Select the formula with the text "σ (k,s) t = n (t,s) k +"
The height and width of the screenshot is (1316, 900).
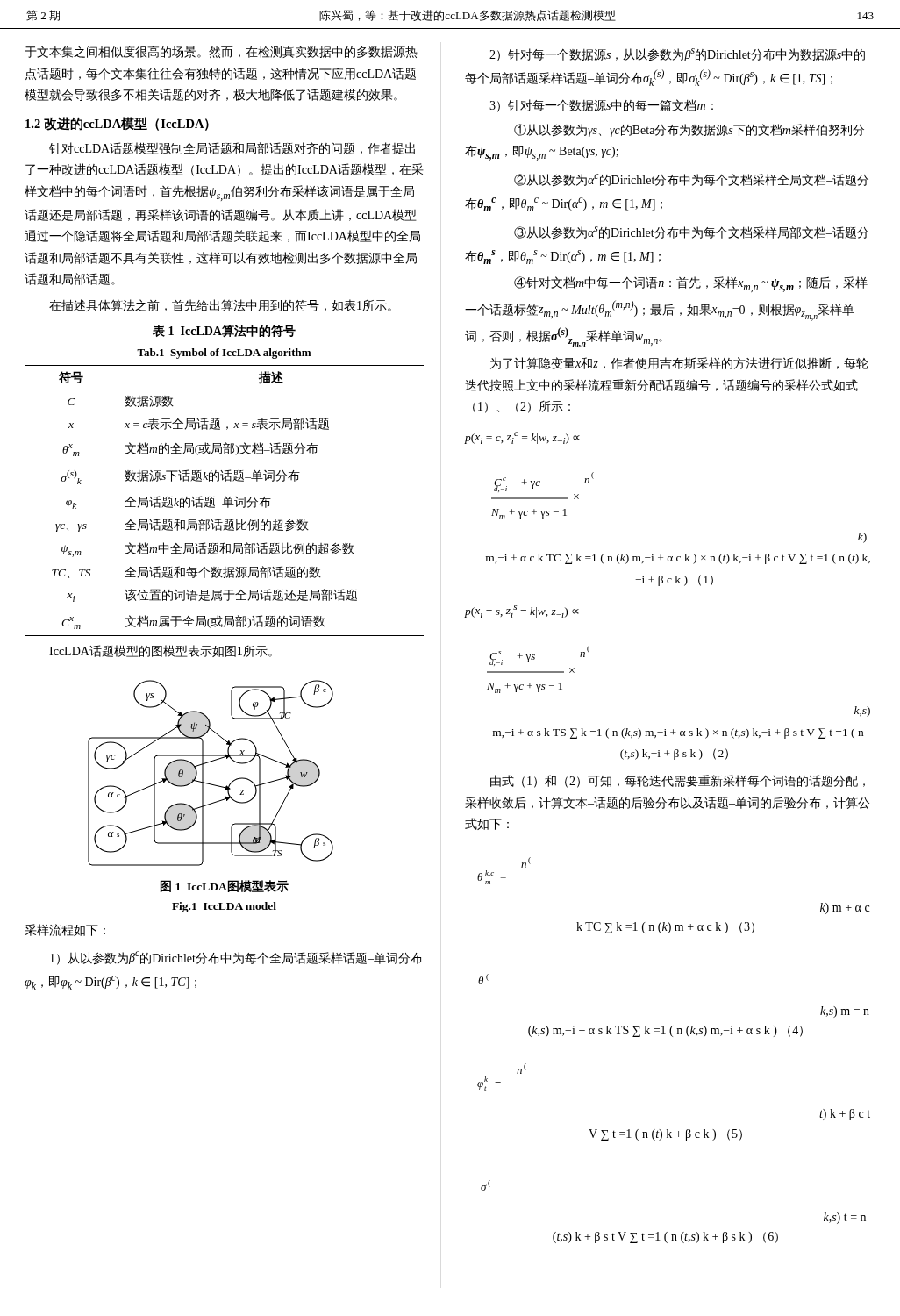click(486, 1185)
